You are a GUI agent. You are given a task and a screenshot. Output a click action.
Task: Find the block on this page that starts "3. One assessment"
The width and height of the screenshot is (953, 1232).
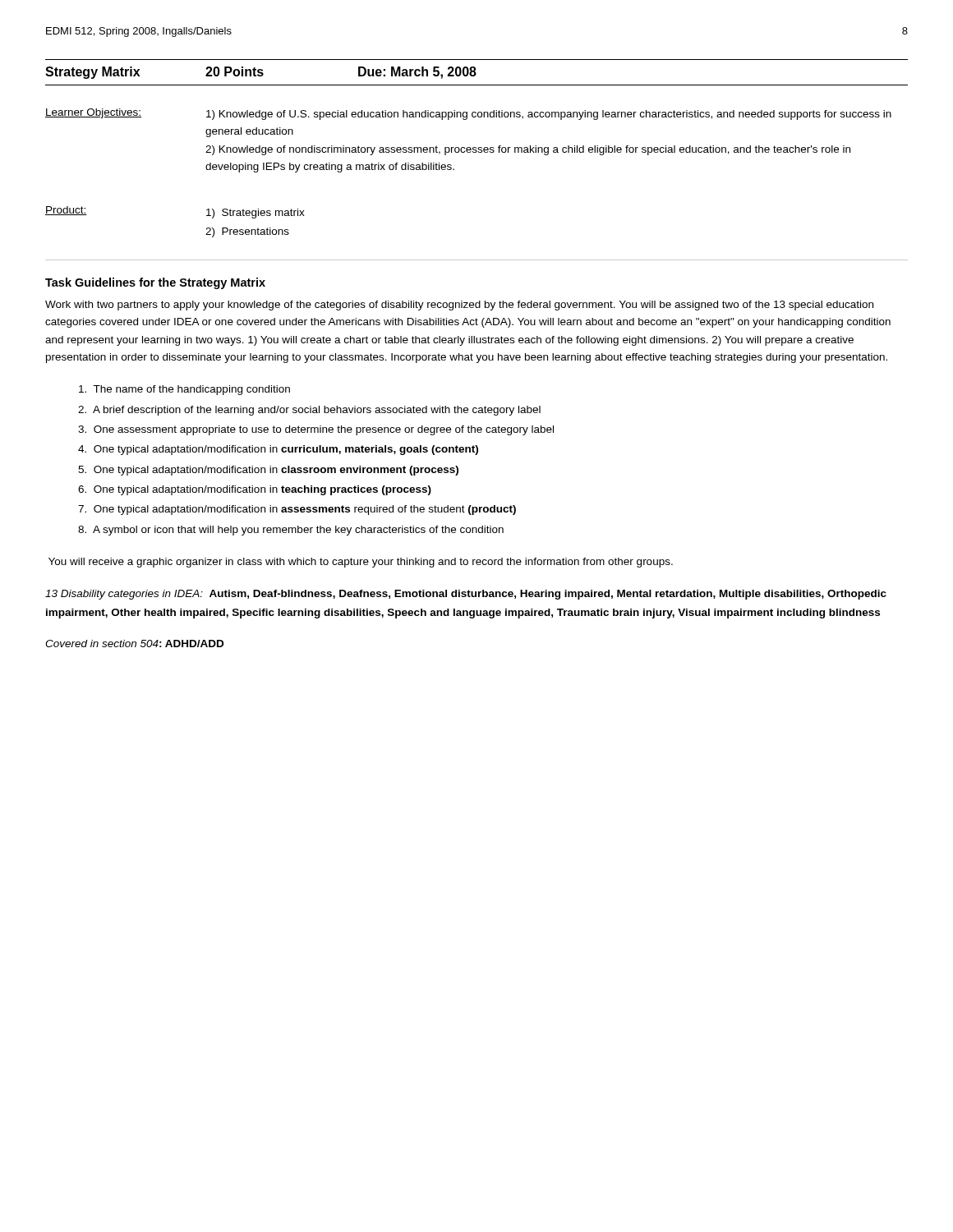tap(316, 429)
